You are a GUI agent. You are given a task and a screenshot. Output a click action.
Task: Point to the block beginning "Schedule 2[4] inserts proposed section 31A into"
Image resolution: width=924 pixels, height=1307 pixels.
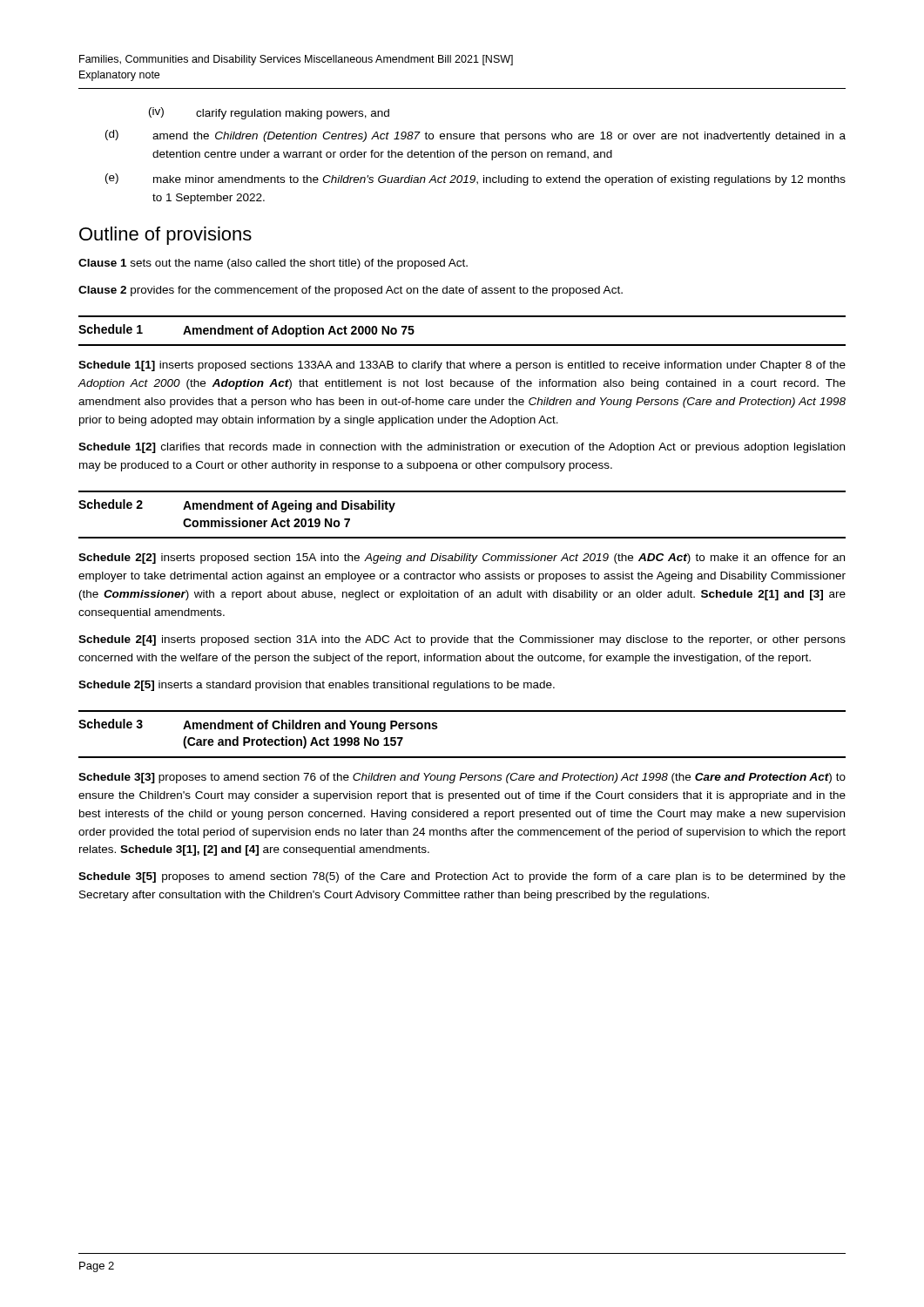click(x=462, y=648)
